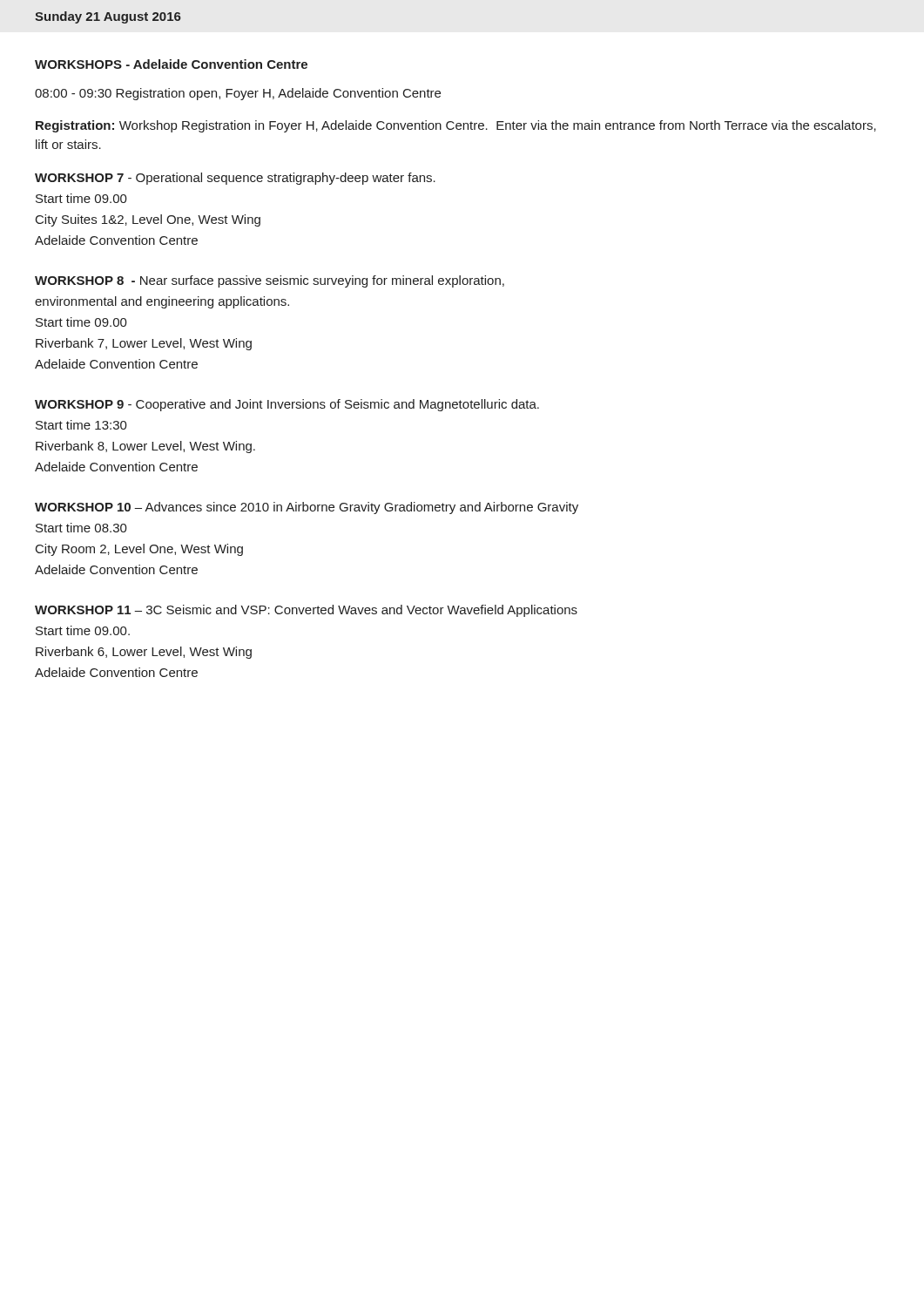Click on the text block that says "08:00 - 09:30 Registration open, Foyer H,"

click(238, 93)
